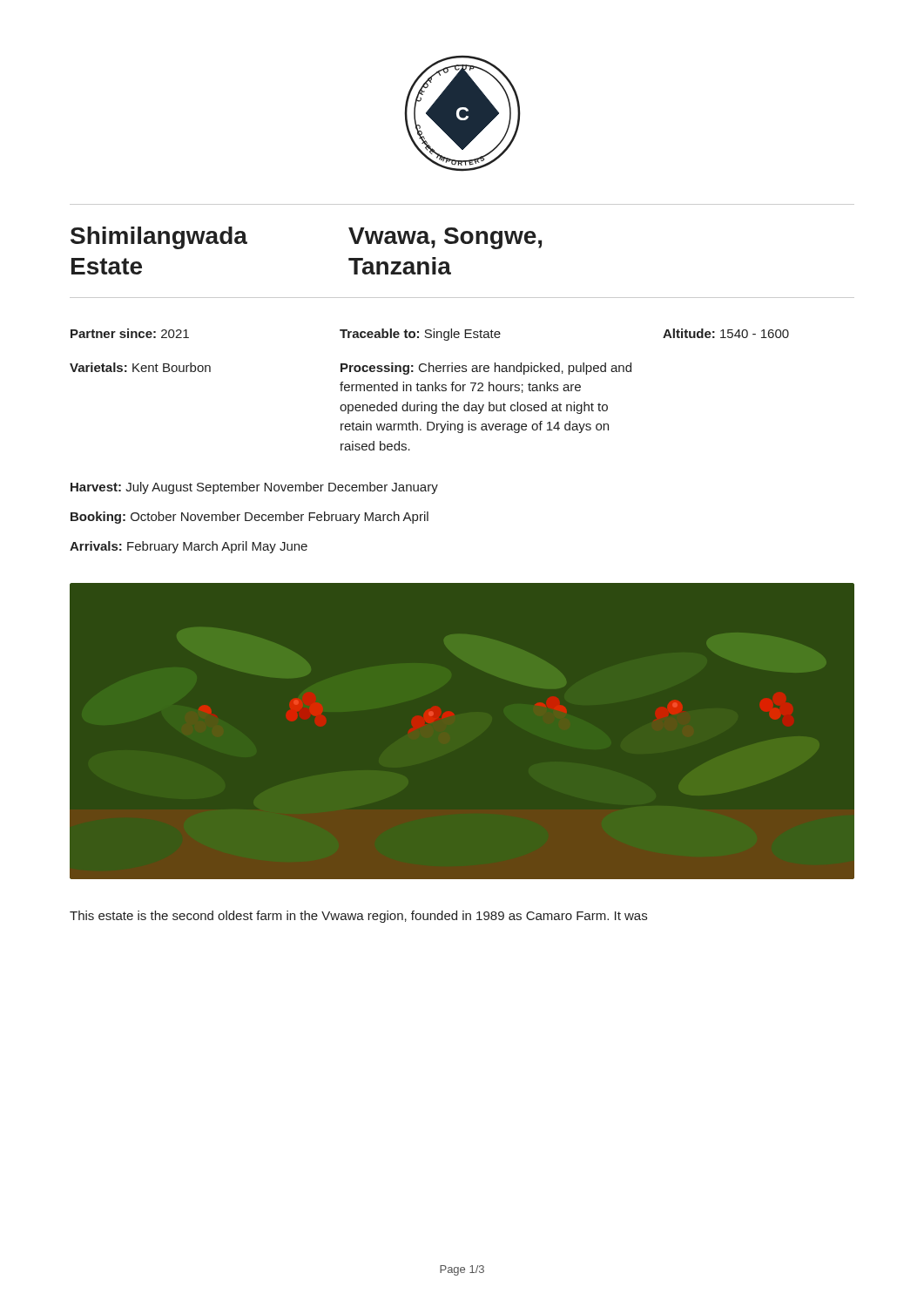This screenshot has height=1307, width=924.
Task: Click on the text containing "Altitude: 1540 - 1600"
Action: 726,333
